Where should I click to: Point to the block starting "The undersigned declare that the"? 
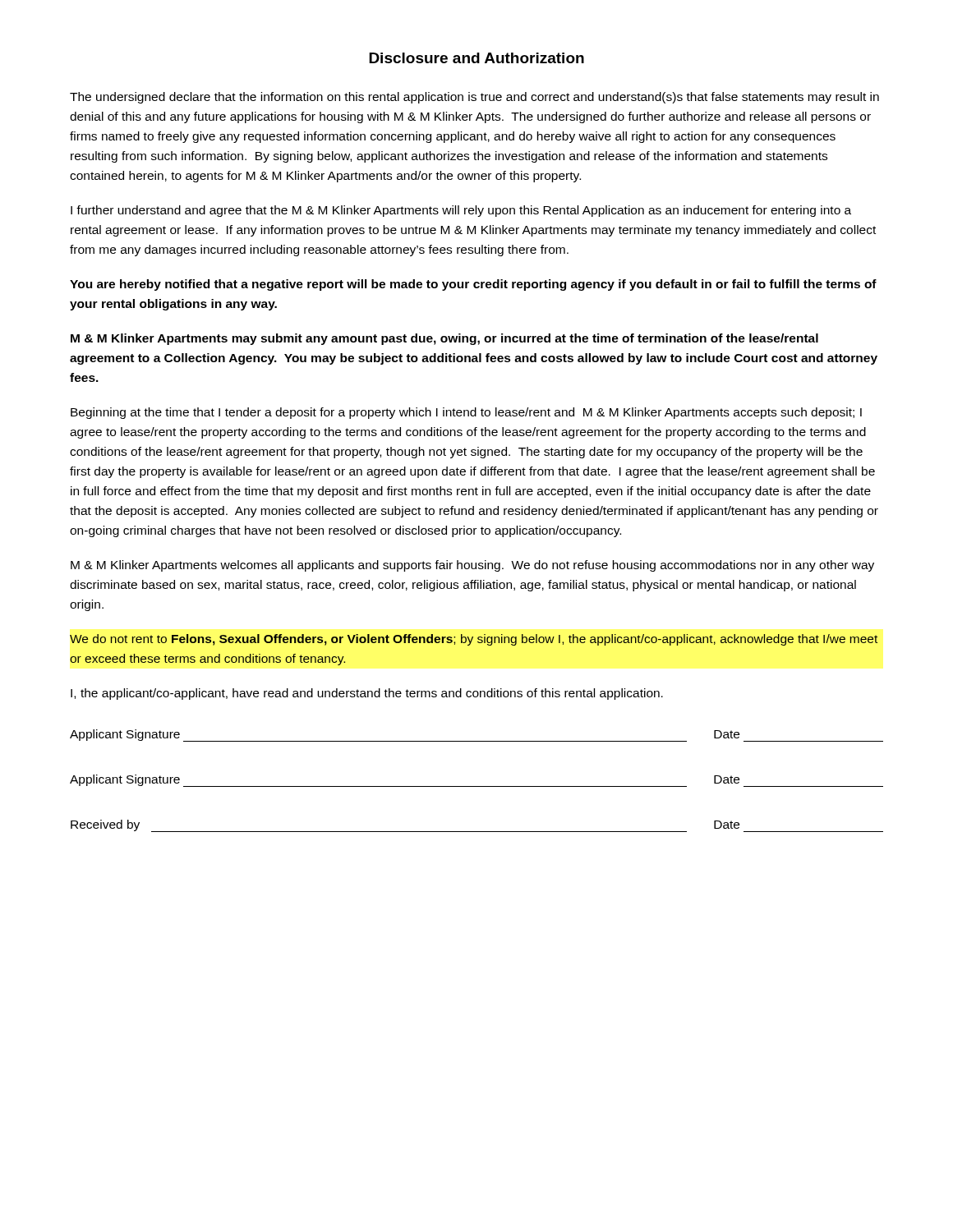pyautogui.click(x=475, y=136)
